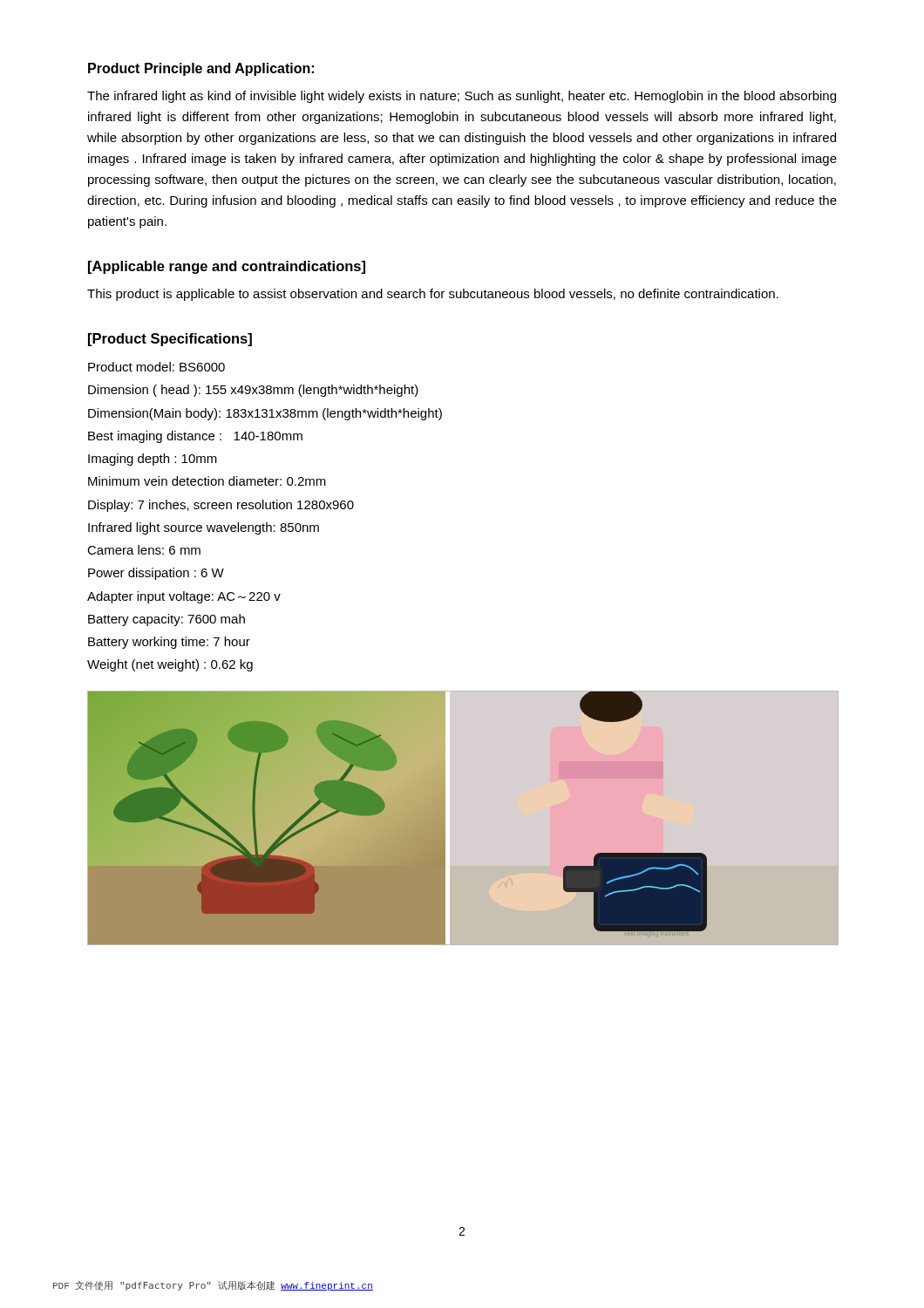Screen dimensions: 1308x924
Task: Click on the photo
Action: pos(463,818)
